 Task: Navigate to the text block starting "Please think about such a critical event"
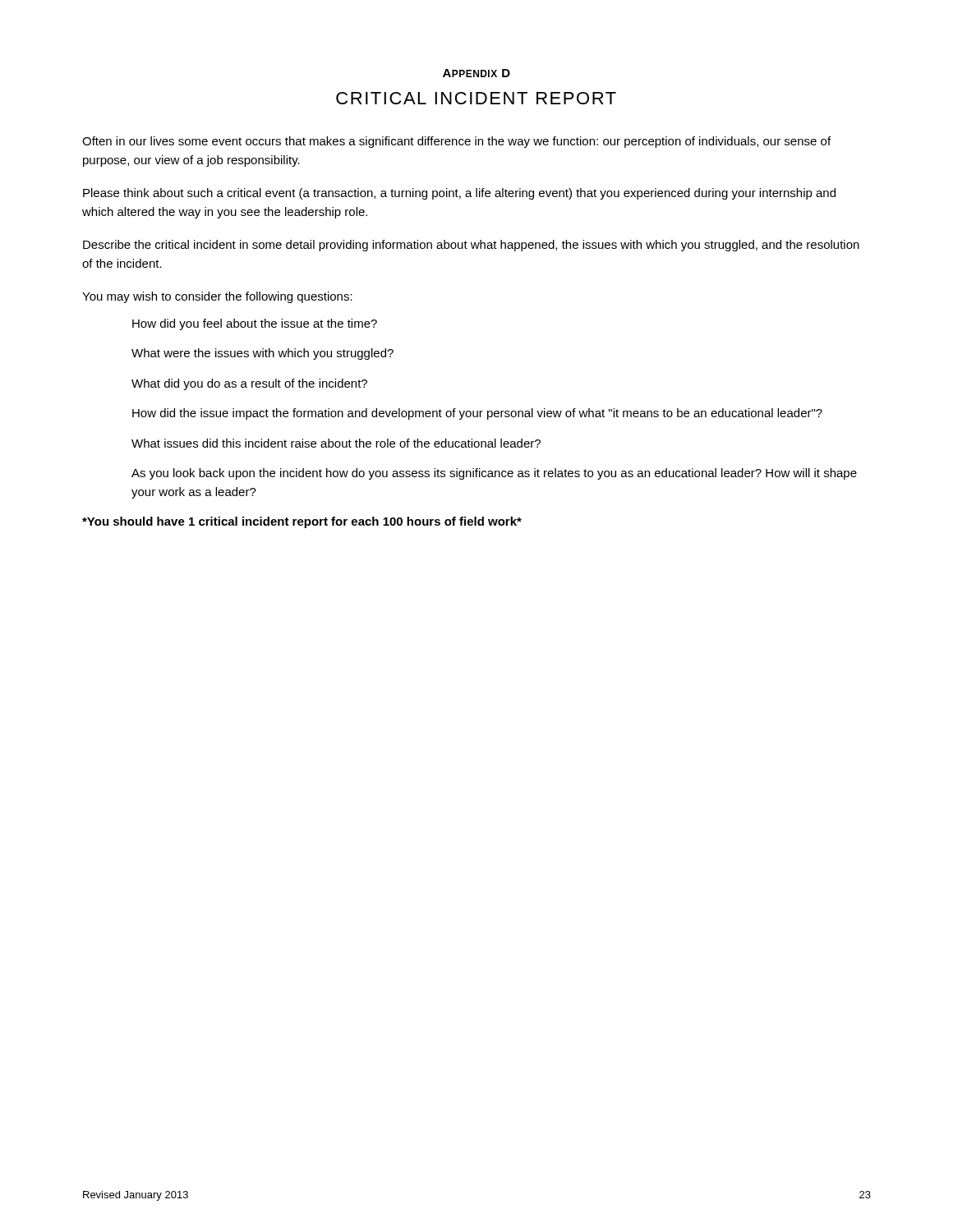459,202
